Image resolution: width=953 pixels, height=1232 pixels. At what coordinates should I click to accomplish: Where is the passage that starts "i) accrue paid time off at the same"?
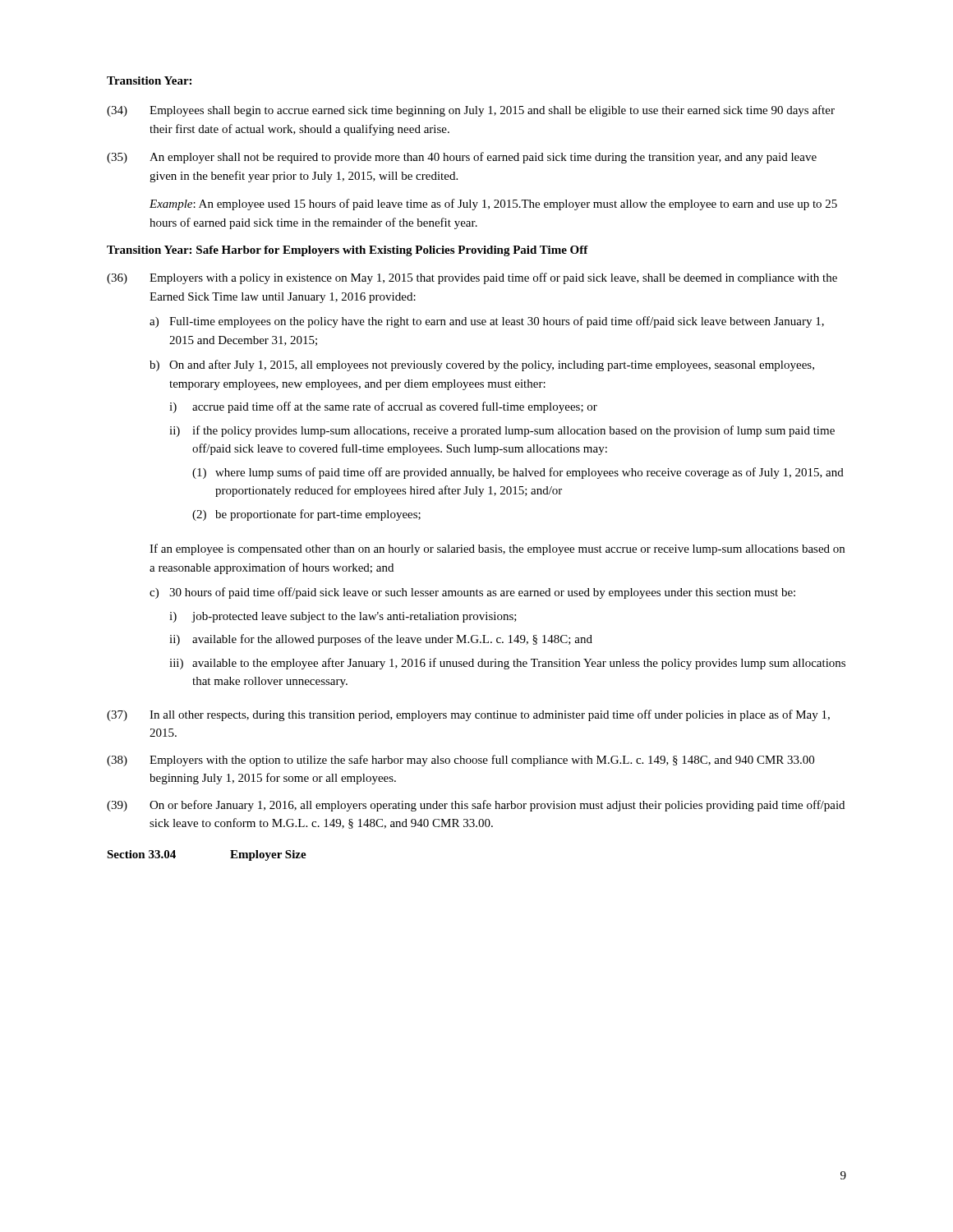(508, 407)
